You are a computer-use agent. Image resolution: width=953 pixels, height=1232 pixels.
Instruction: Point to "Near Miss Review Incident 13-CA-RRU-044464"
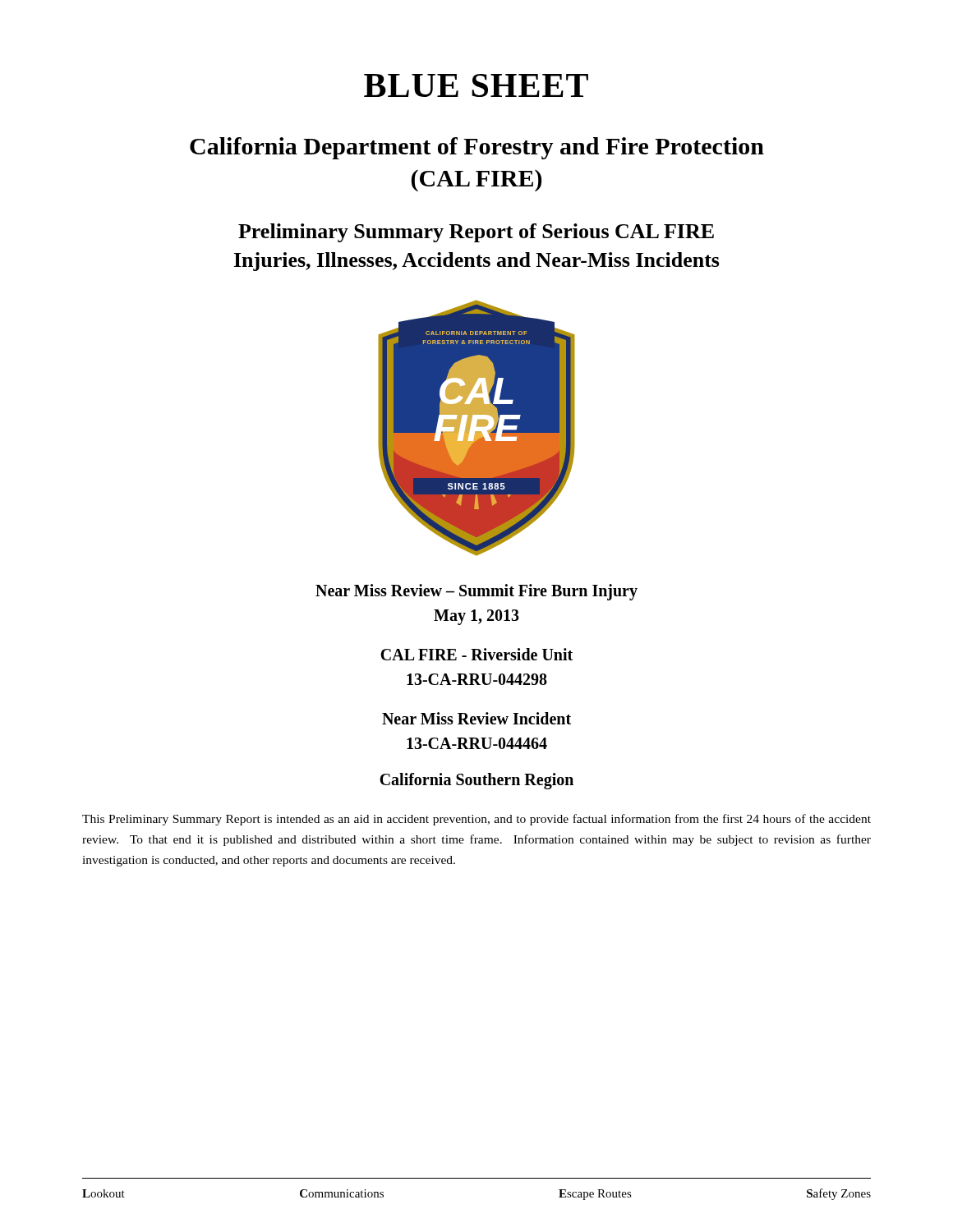476,731
